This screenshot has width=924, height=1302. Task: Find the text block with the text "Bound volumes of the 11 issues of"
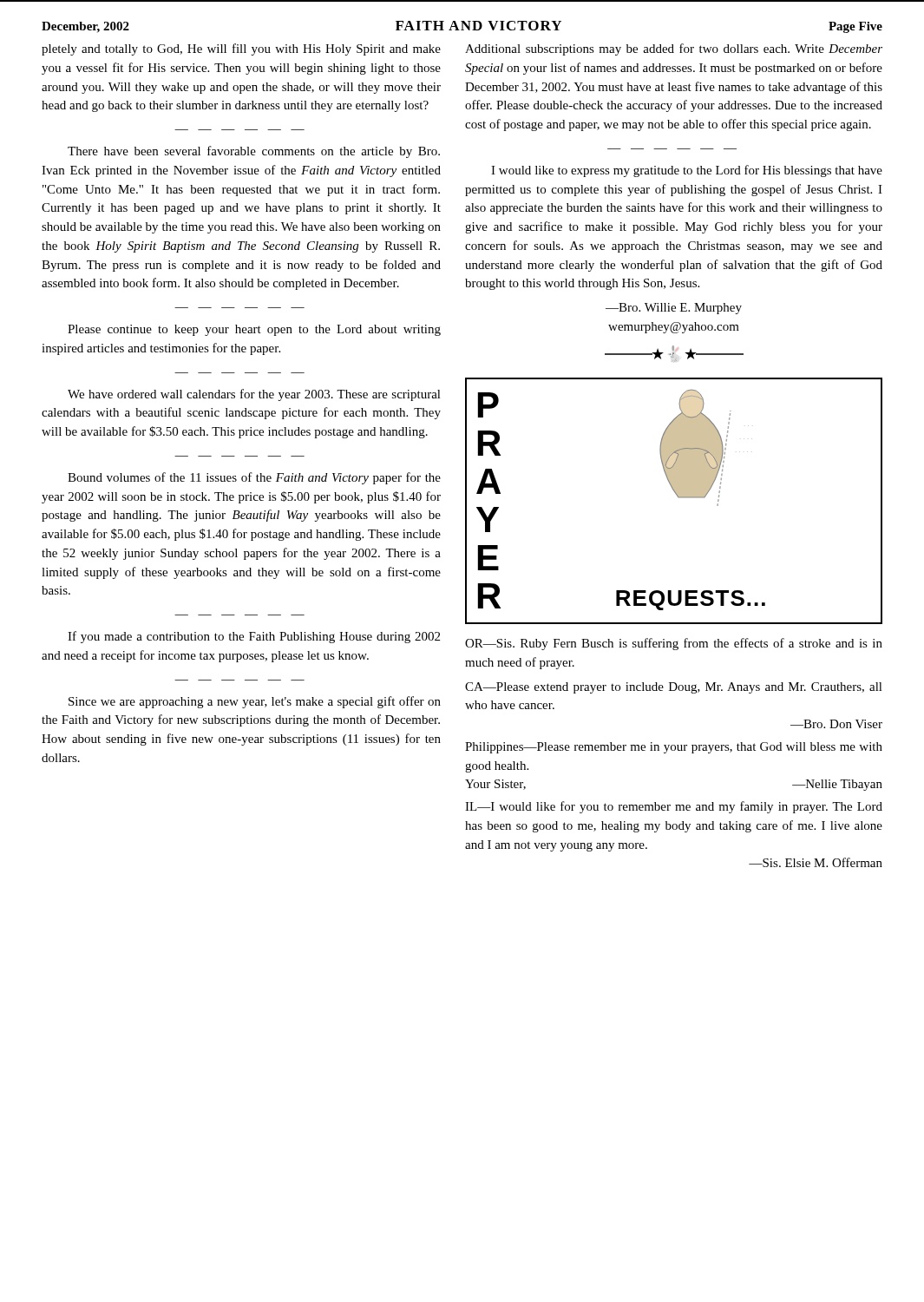tap(241, 535)
